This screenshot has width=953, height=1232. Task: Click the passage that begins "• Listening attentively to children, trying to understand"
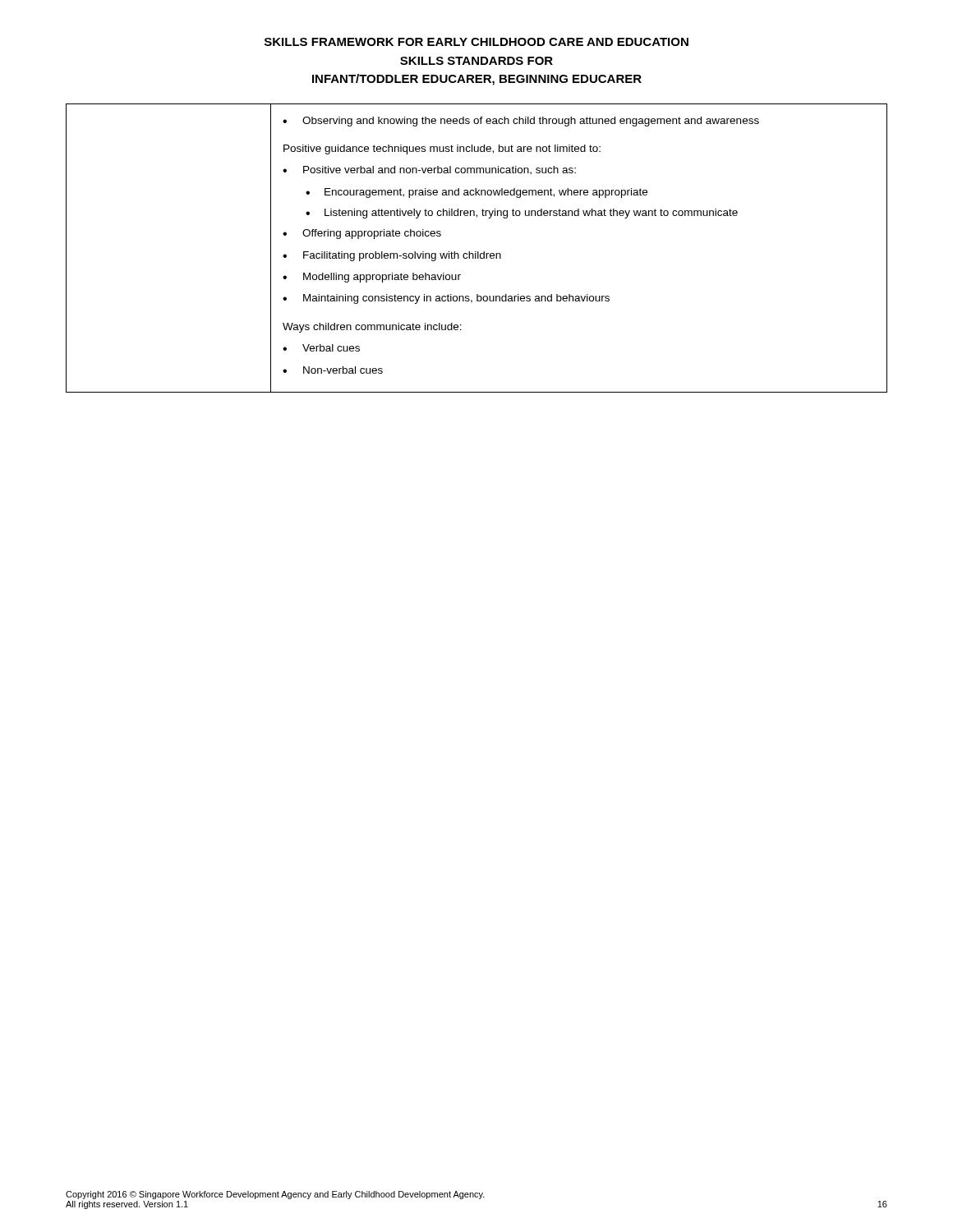point(522,214)
